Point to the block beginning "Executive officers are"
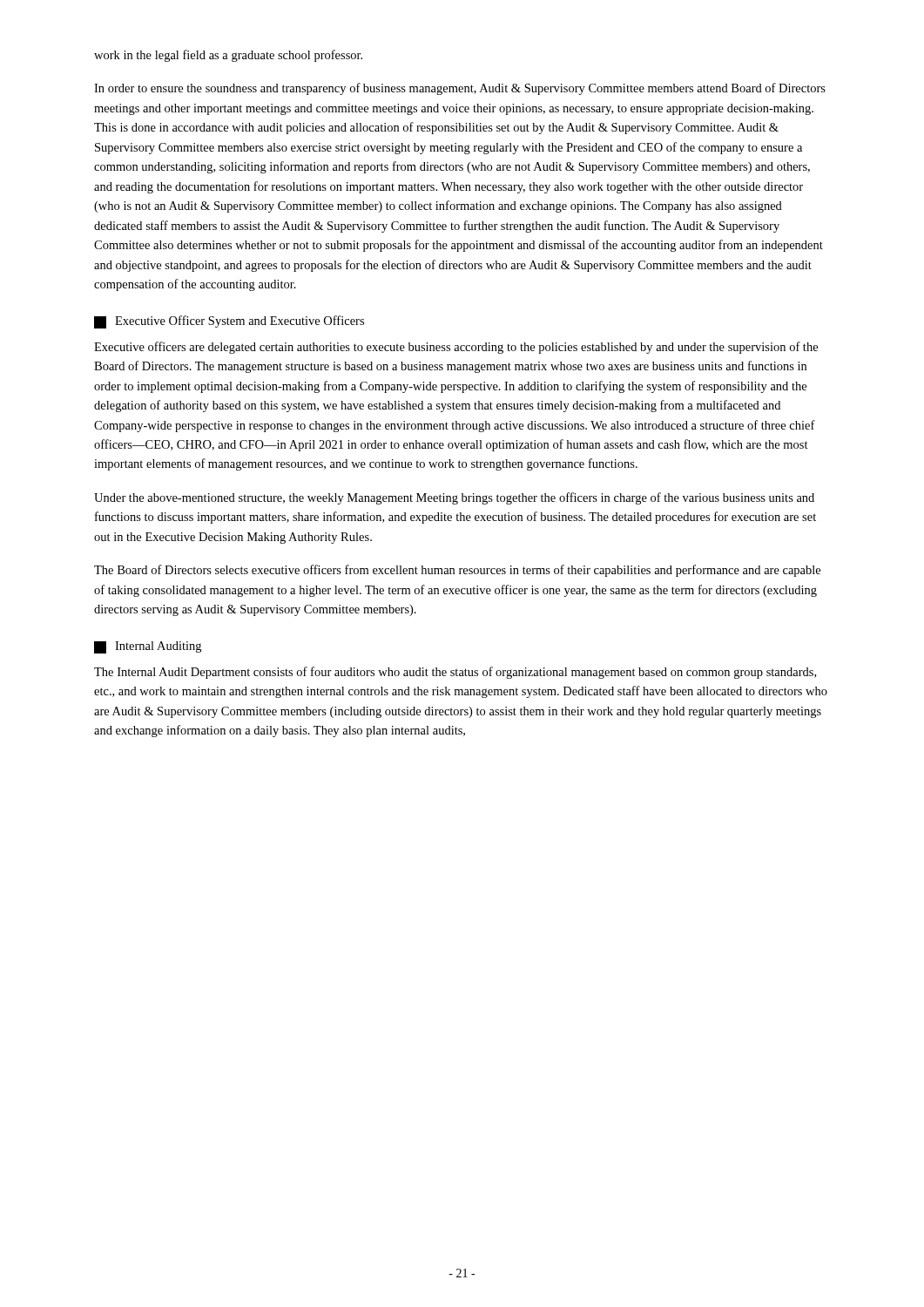 (x=462, y=405)
